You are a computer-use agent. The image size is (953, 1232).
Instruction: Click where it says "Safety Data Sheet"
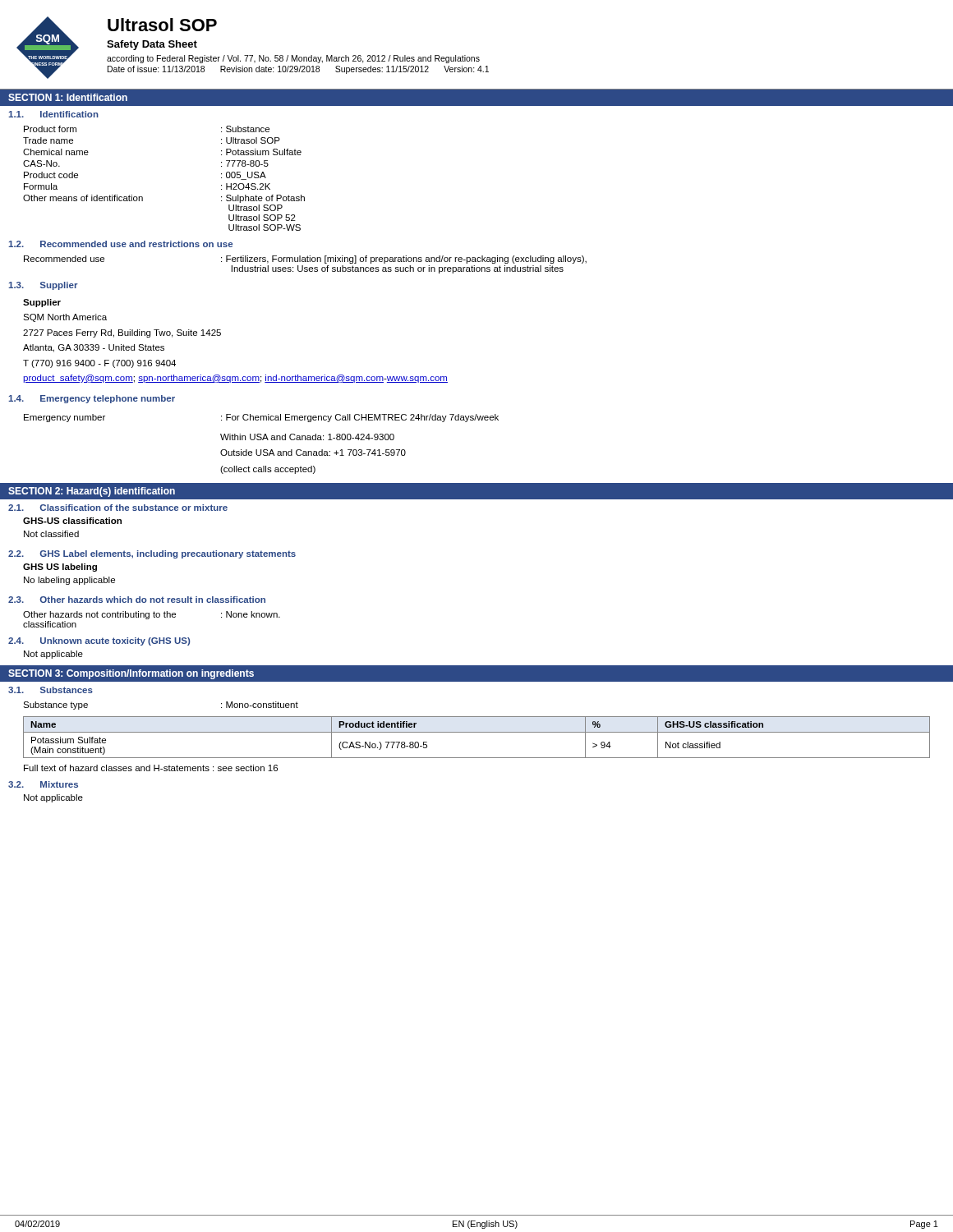tap(152, 44)
